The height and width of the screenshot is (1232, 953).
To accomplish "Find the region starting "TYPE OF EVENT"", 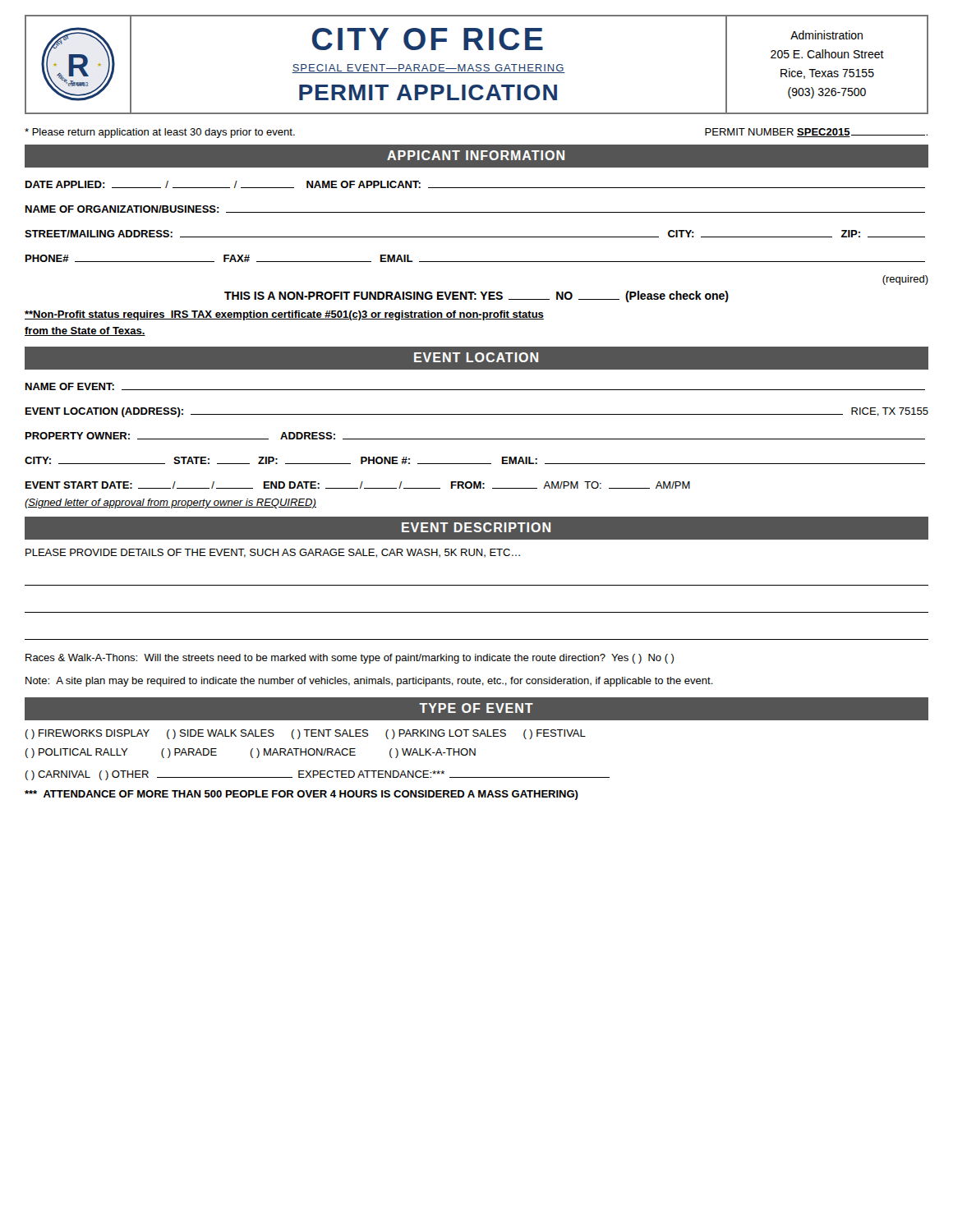I will click(476, 709).
